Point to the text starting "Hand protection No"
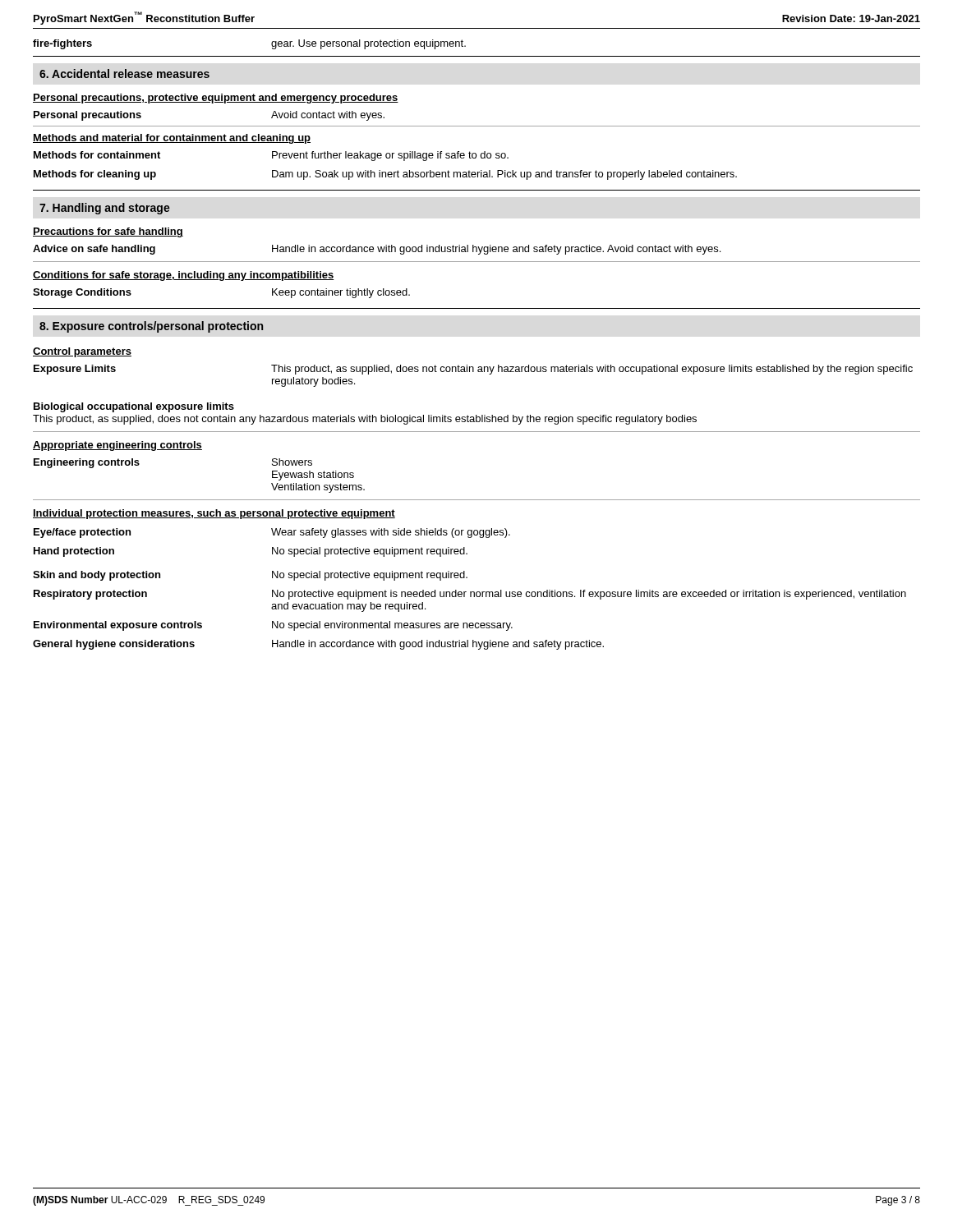Image resolution: width=953 pixels, height=1232 pixels. coord(476,551)
